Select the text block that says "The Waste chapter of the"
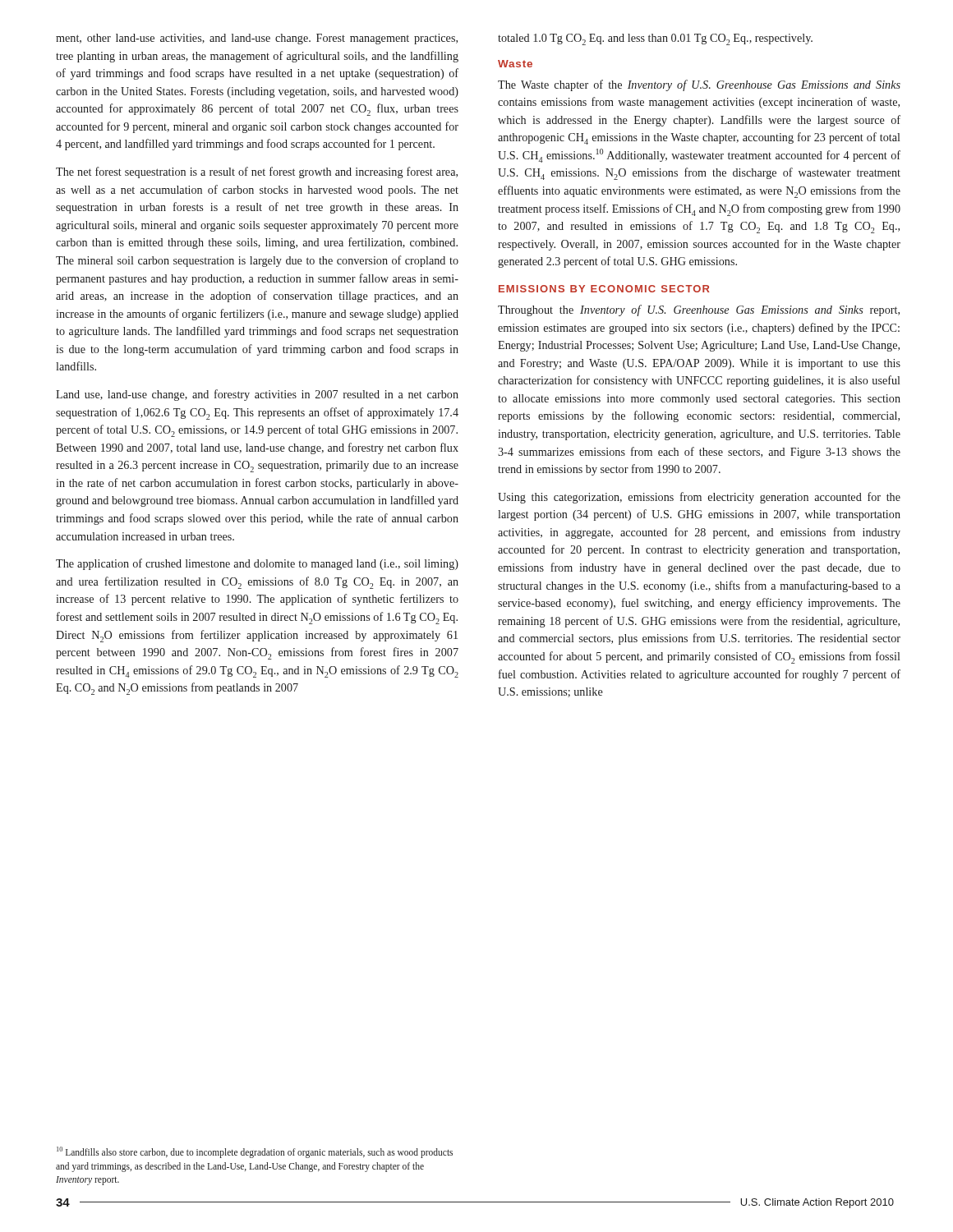 pos(699,174)
